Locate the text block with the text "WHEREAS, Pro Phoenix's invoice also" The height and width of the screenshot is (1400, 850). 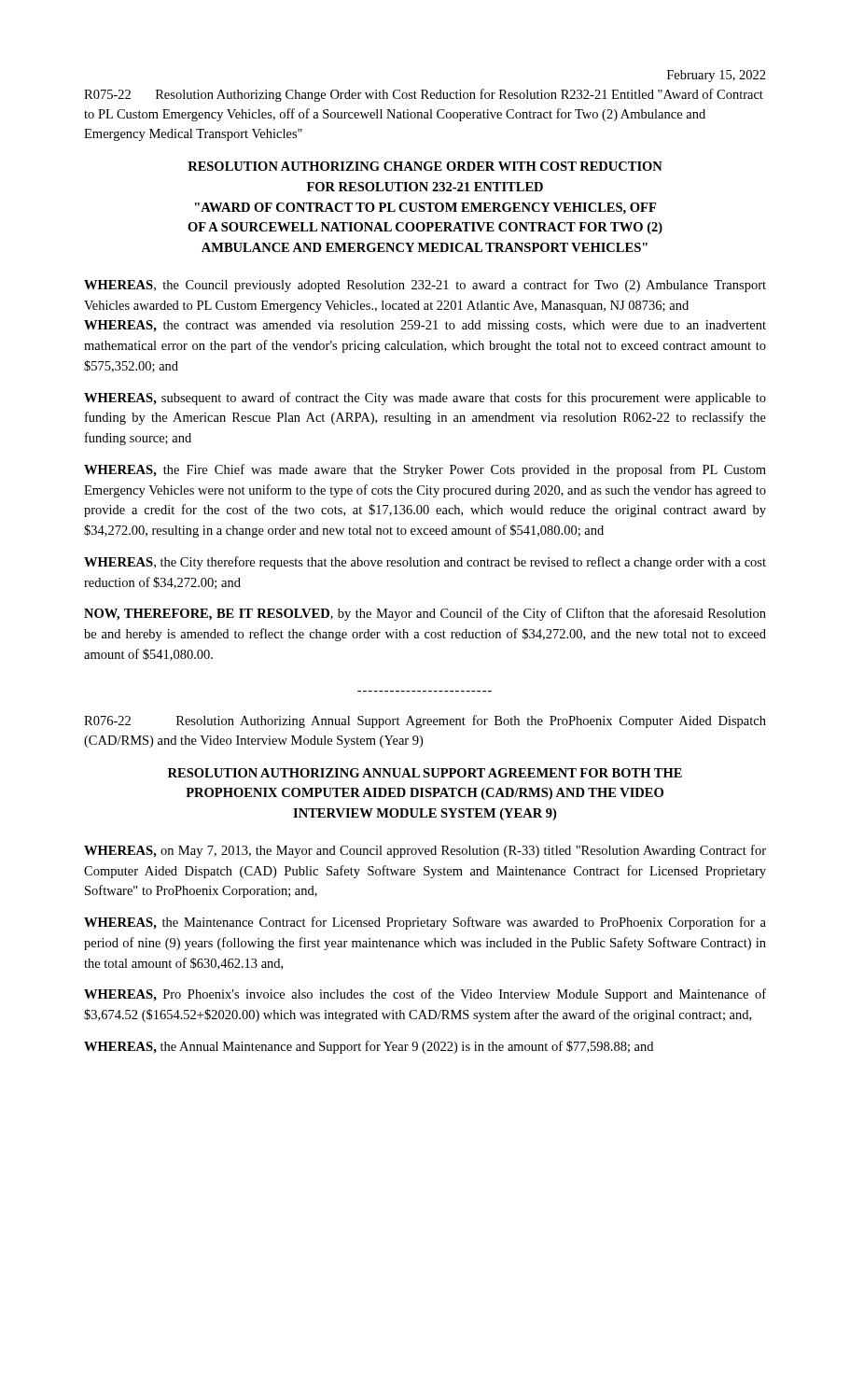tap(425, 1004)
